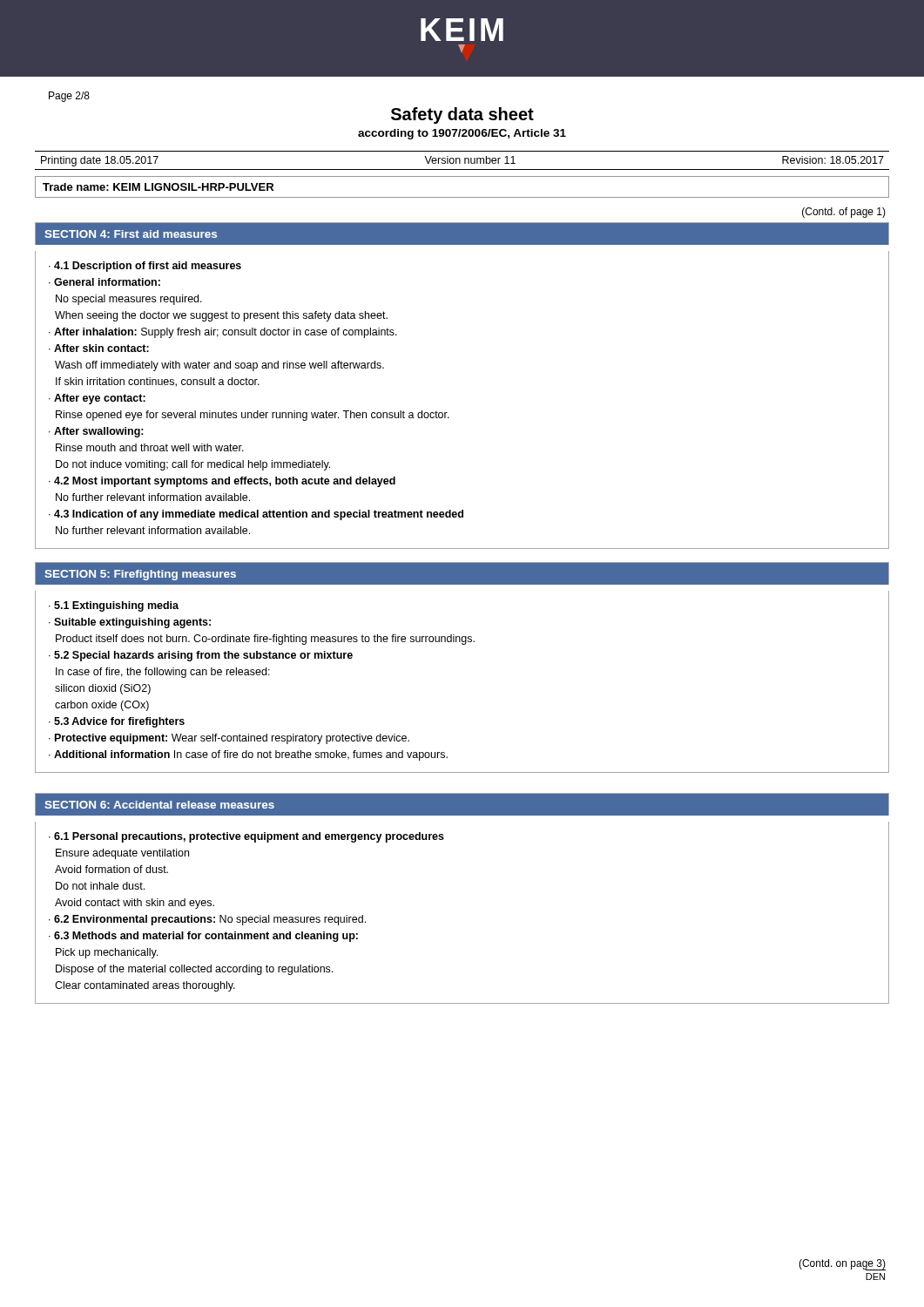This screenshot has width=924, height=1307.
Task: Click the passage that begins "· General information:"
Action: [105, 282]
